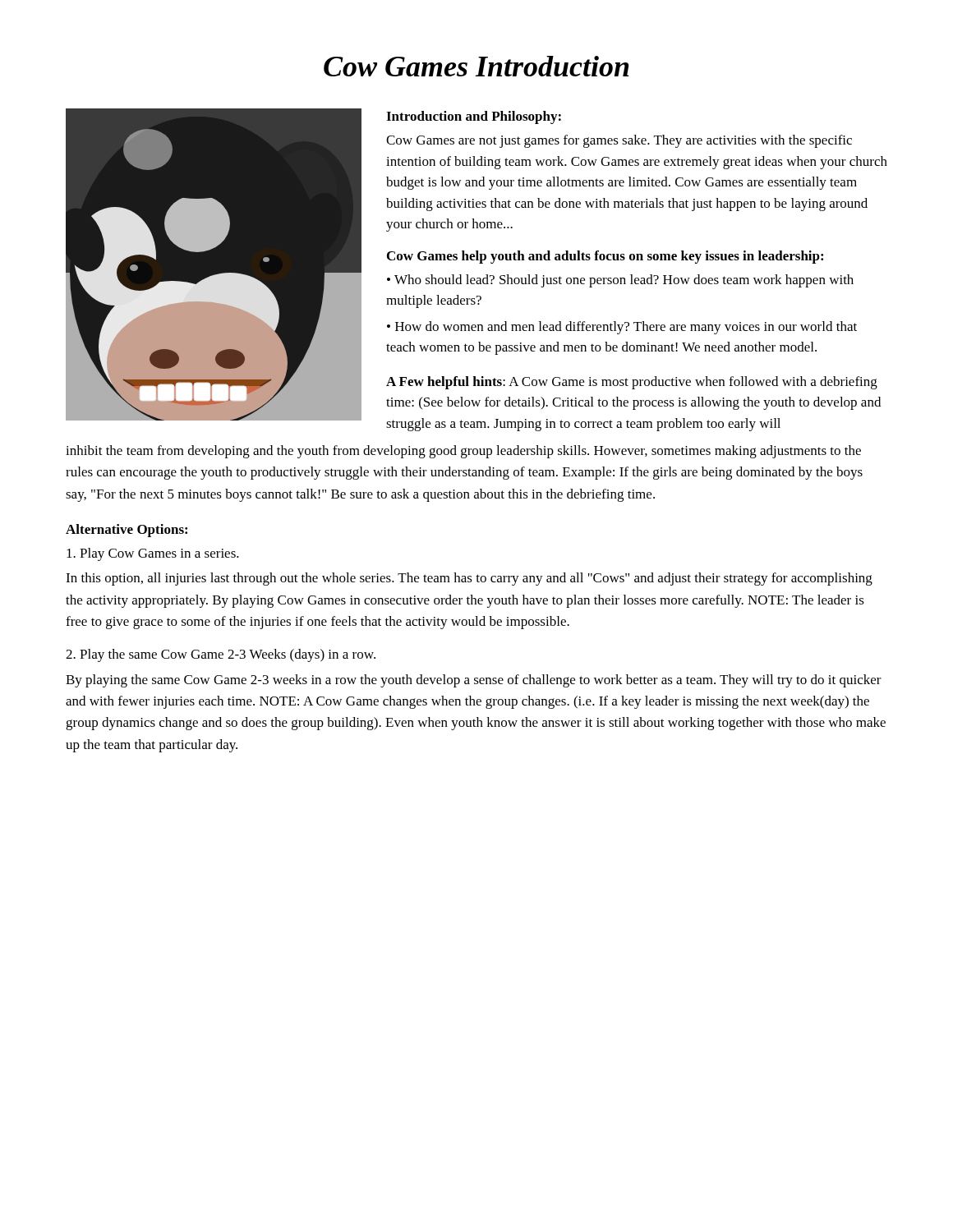953x1232 pixels.
Task: Click the section header that begins "A Few helpful"
Action: click(x=444, y=381)
